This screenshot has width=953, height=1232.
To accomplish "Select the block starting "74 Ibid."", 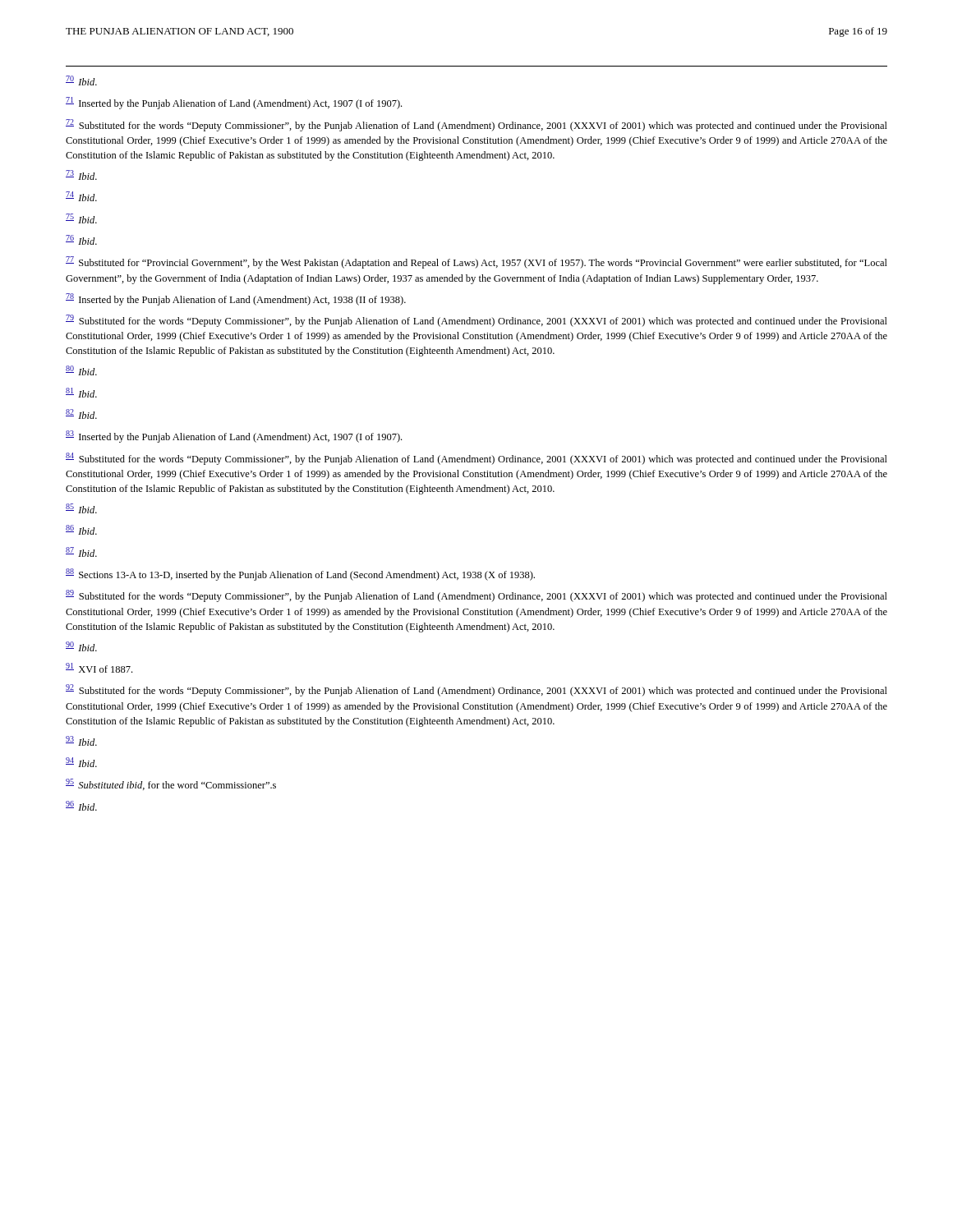I will click(x=82, y=197).
